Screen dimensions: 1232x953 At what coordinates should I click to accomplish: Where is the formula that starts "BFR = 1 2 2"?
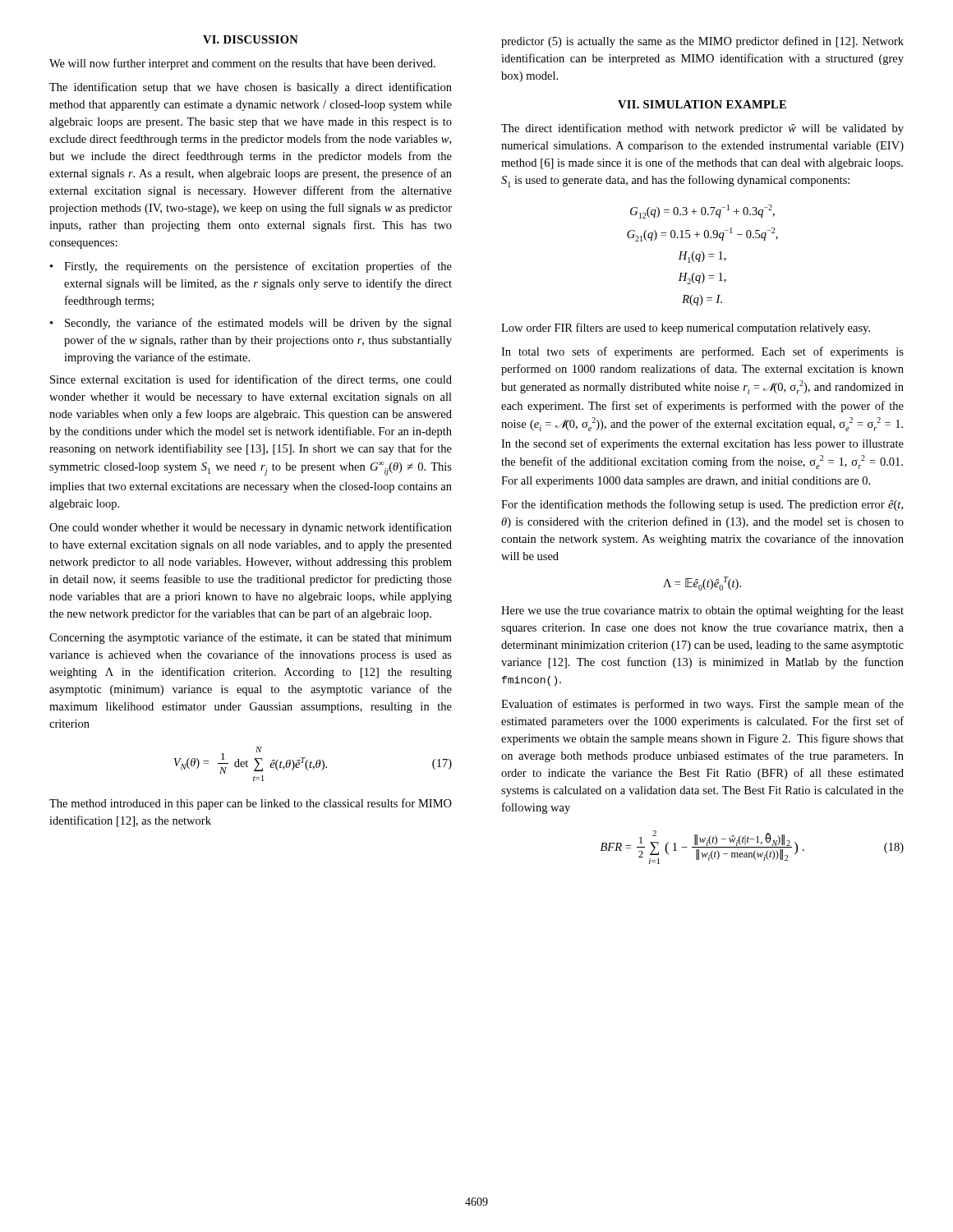click(x=752, y=847)
